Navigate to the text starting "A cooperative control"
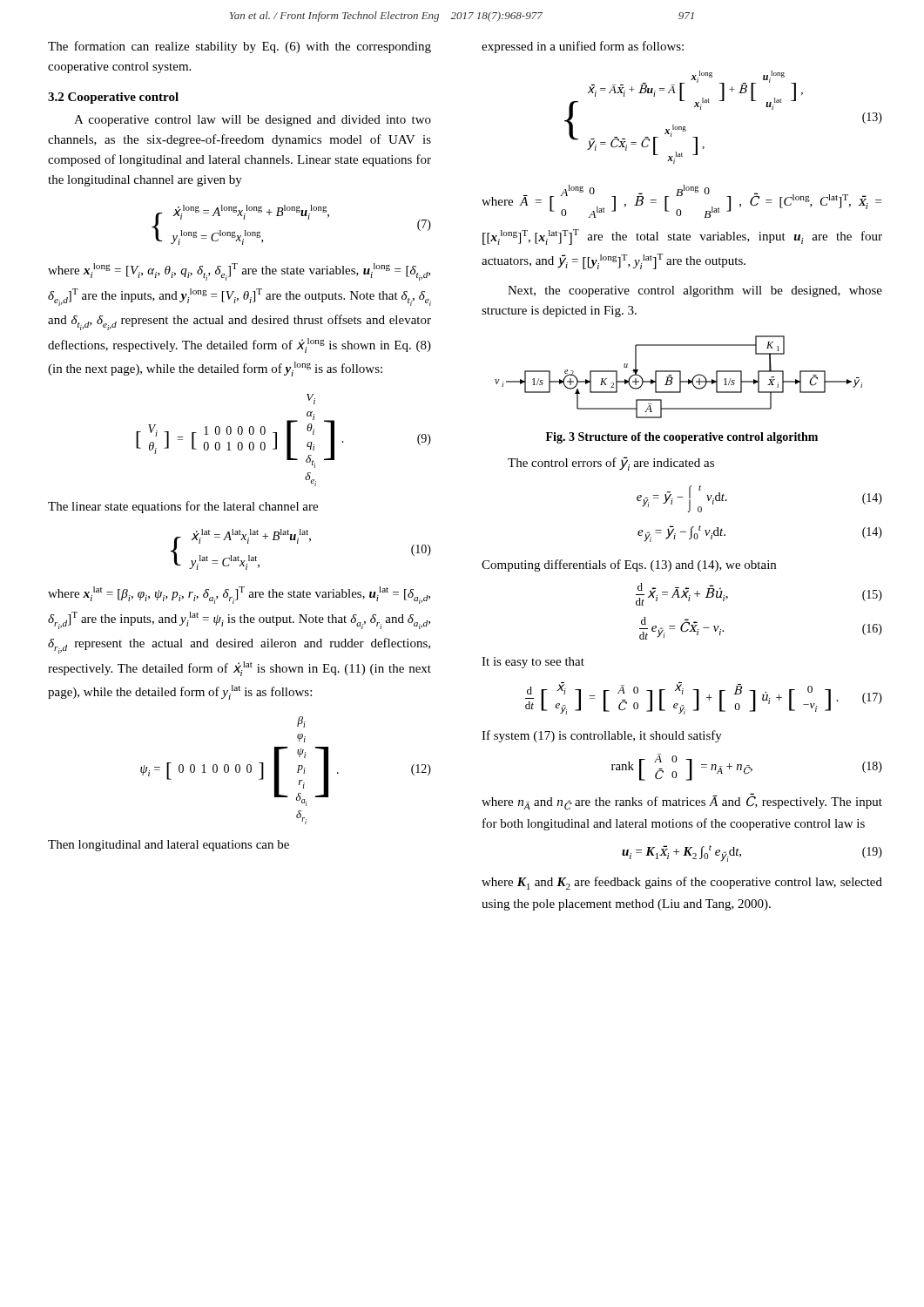This screenshot has height=1307, width=924. click(x=239, y=149)
